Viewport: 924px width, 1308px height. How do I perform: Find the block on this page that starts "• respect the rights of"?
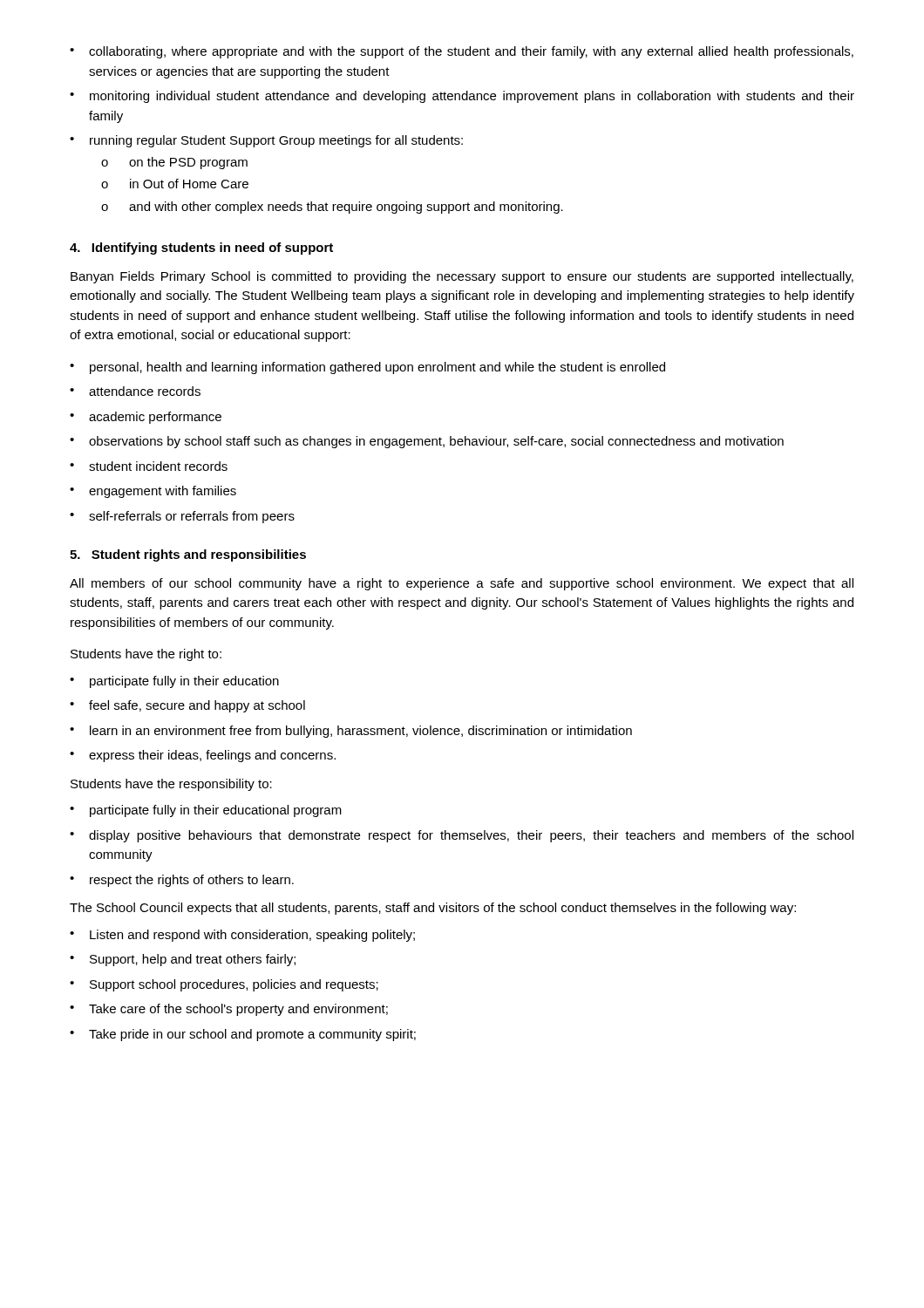point(182,880)
